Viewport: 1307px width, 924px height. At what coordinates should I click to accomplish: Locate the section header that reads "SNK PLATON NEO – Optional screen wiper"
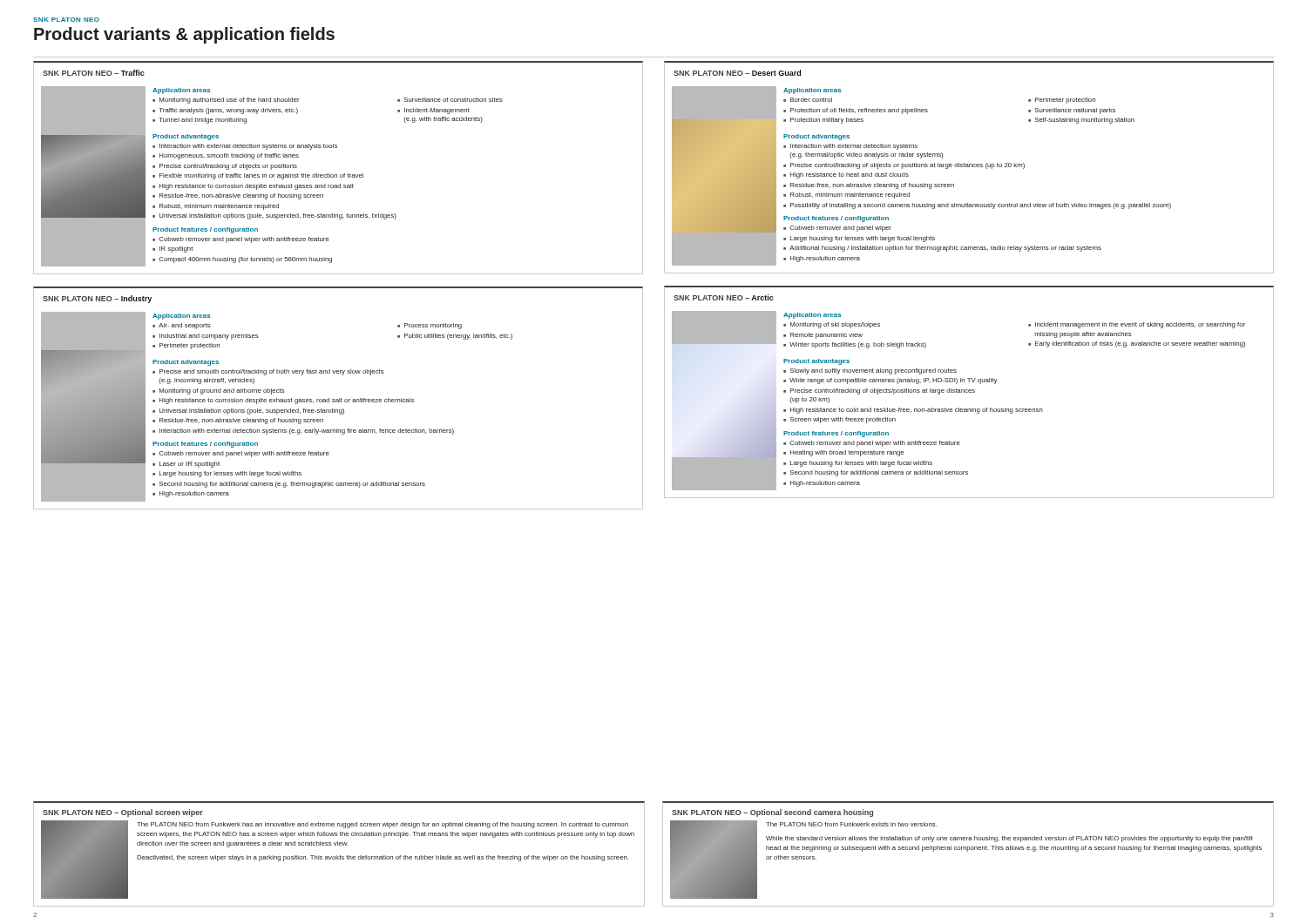(123, 813)
